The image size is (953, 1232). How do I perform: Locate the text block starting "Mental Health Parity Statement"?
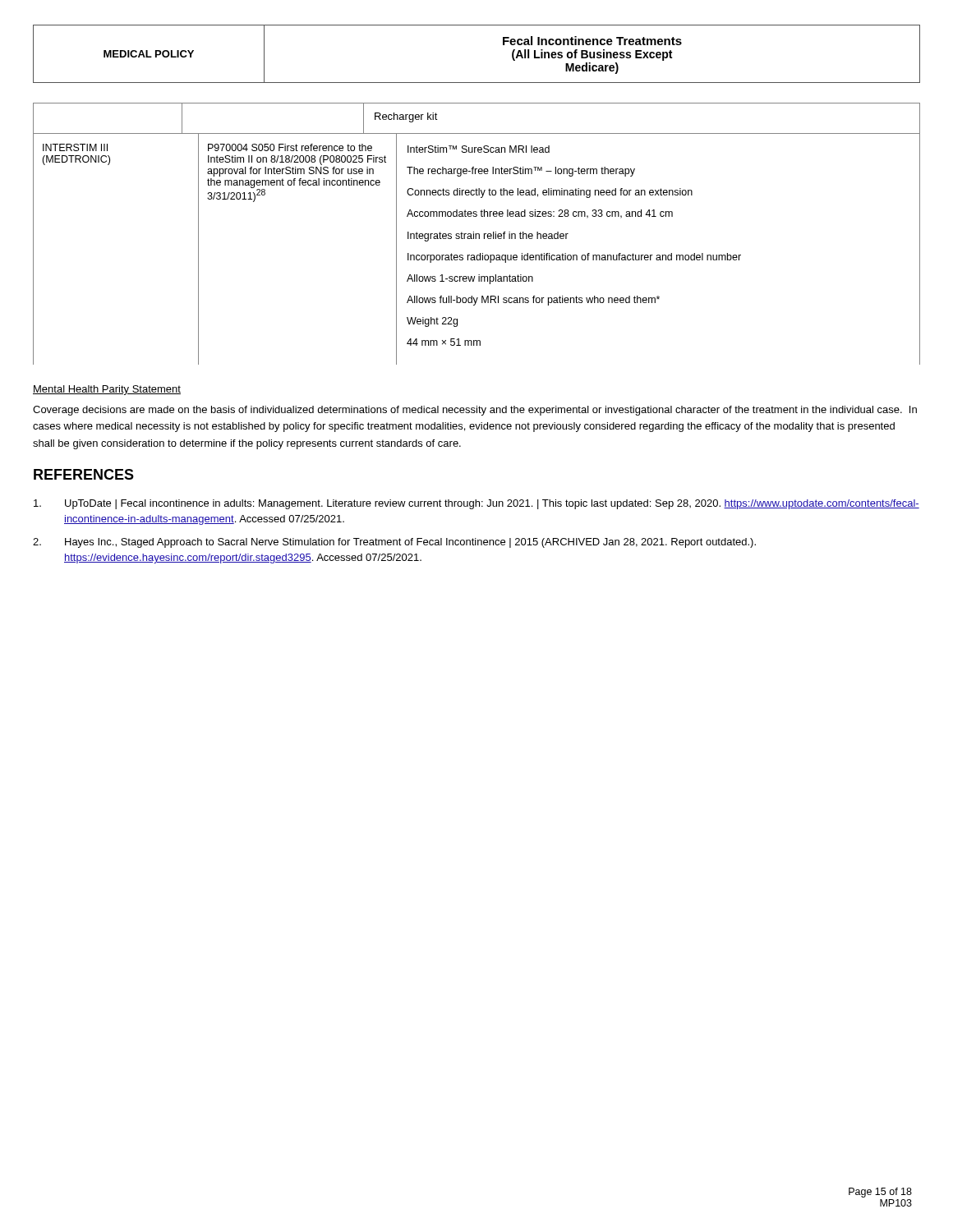[107, 389]
